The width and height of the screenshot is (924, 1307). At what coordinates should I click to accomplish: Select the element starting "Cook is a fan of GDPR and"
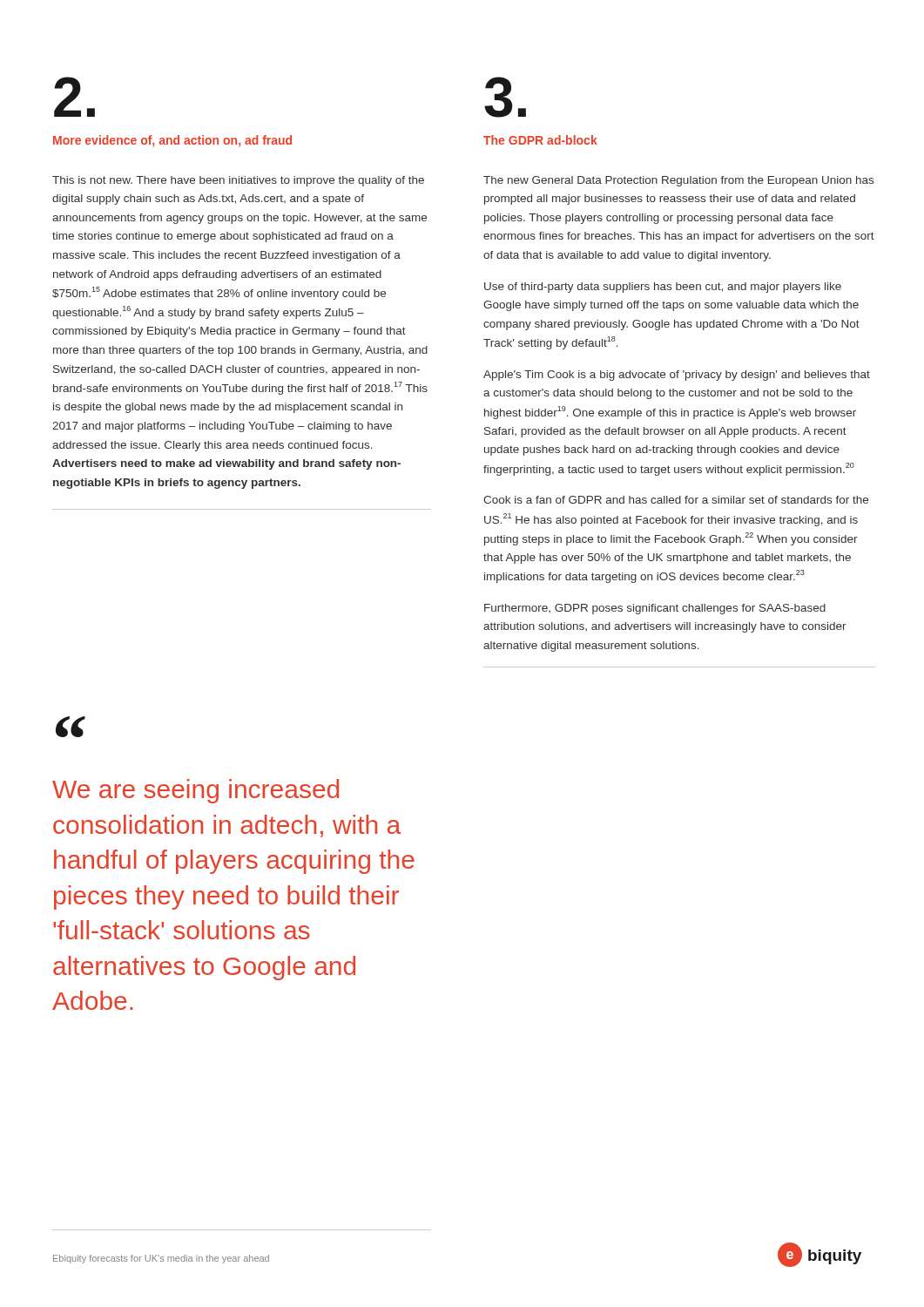coord(679,538)
